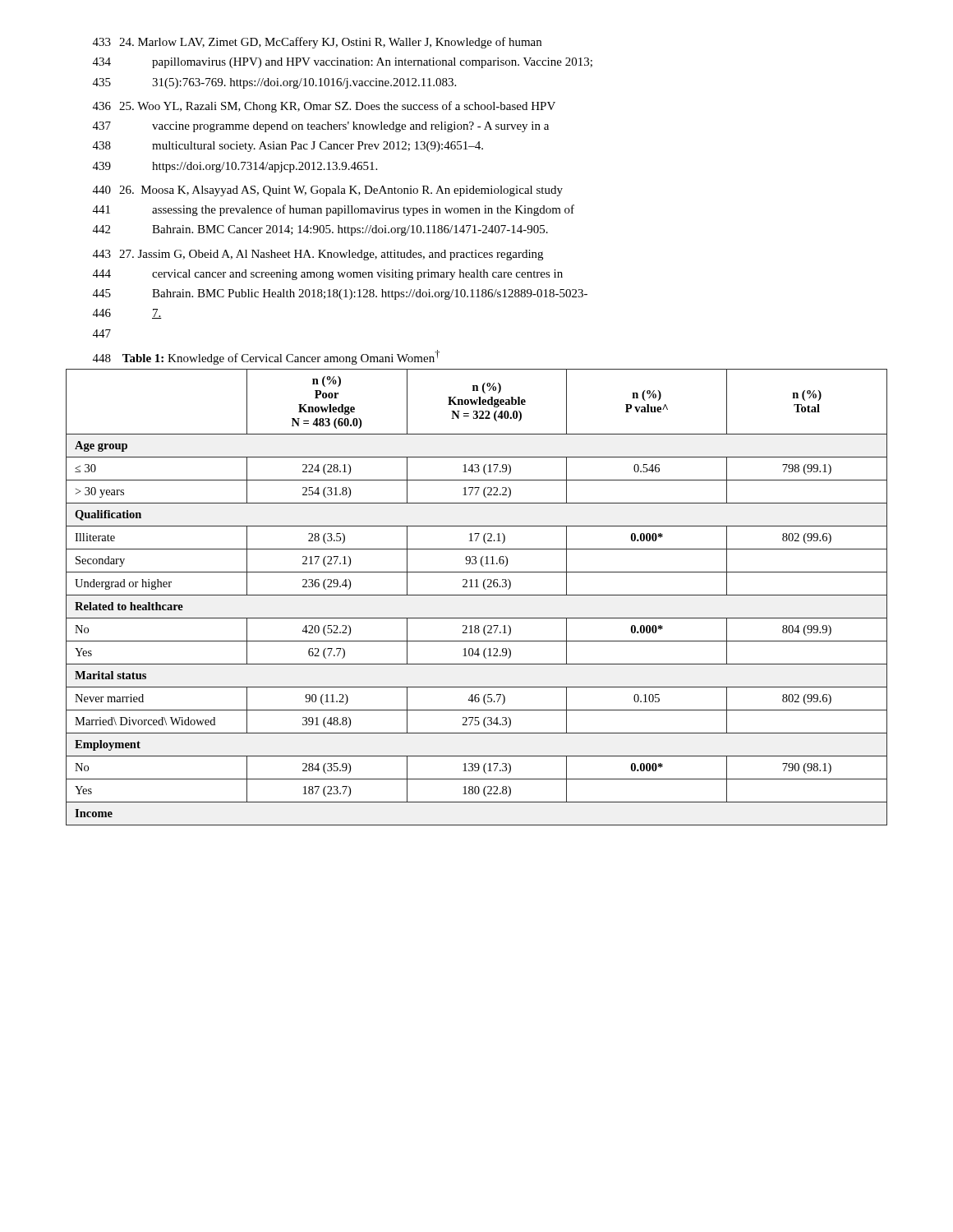
Task: Find the passage starting "448 Table 1: Knowledge of Cervical"
Action: click(253, 357)
